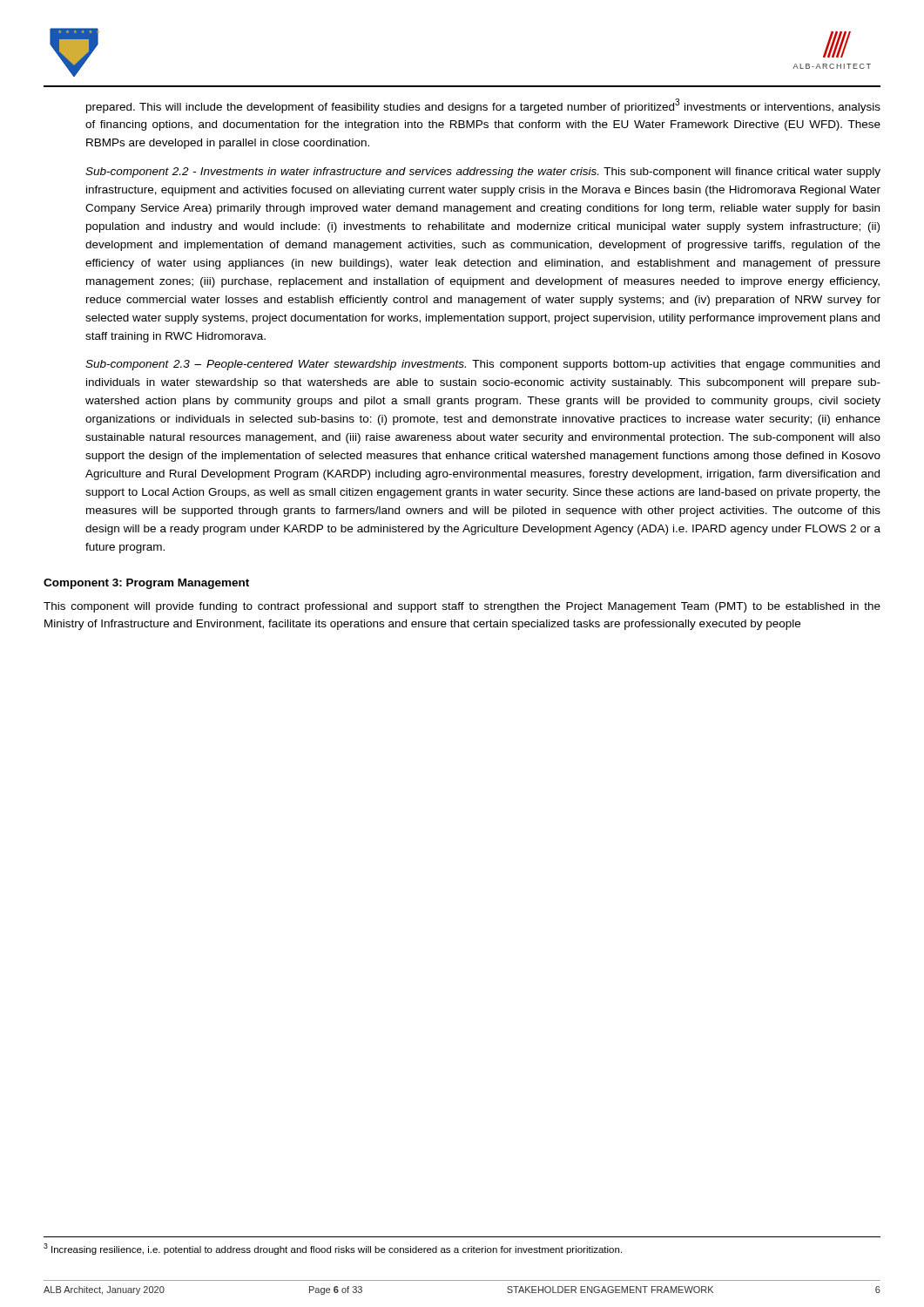Find the block on this page that starts "prepared. This will include the development of"
Image resolution: width=924 pixels, height=1307 pixels.
(483, 123)
